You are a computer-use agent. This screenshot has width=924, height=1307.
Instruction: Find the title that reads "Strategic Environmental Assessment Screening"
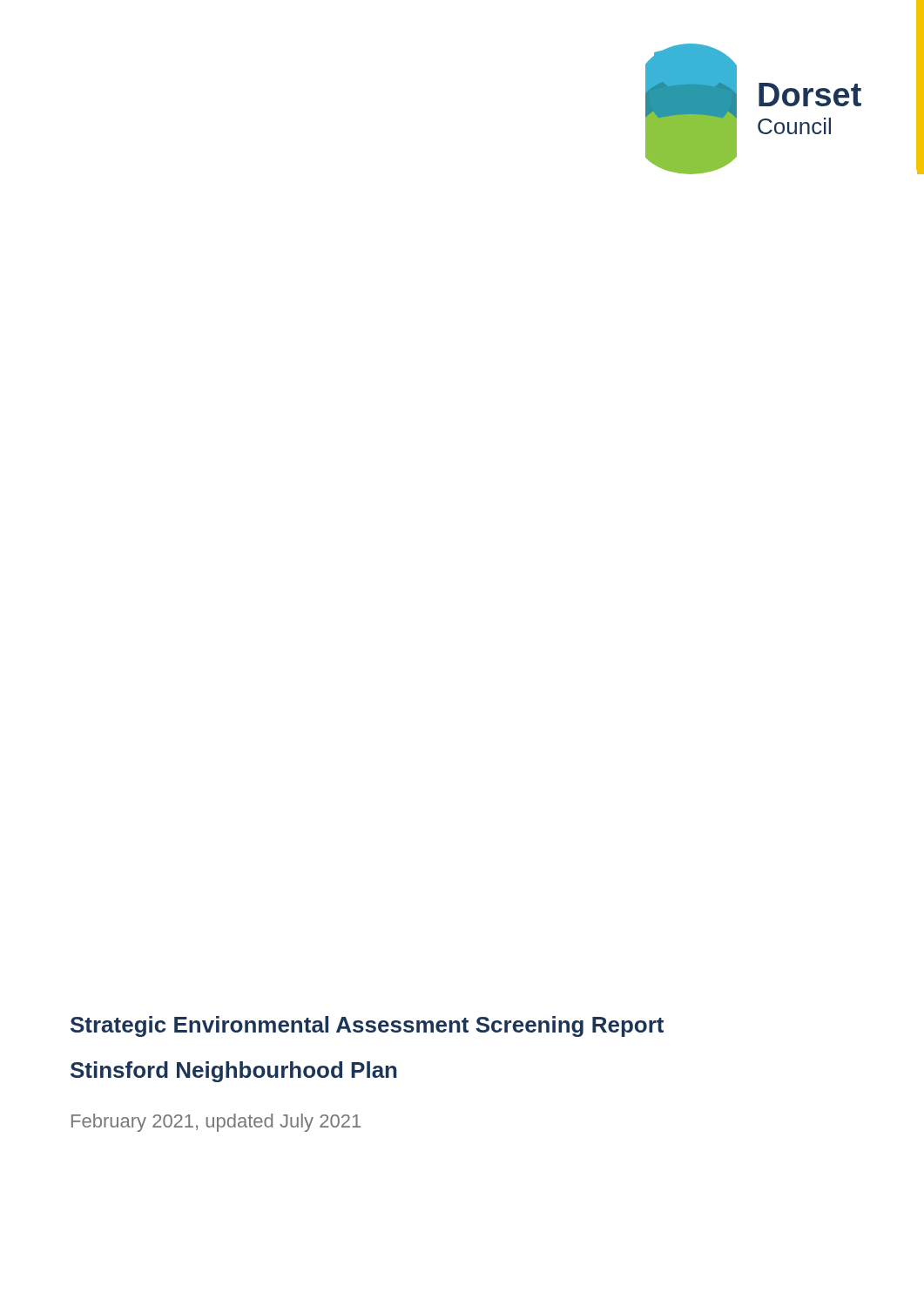pos(367,1025)
